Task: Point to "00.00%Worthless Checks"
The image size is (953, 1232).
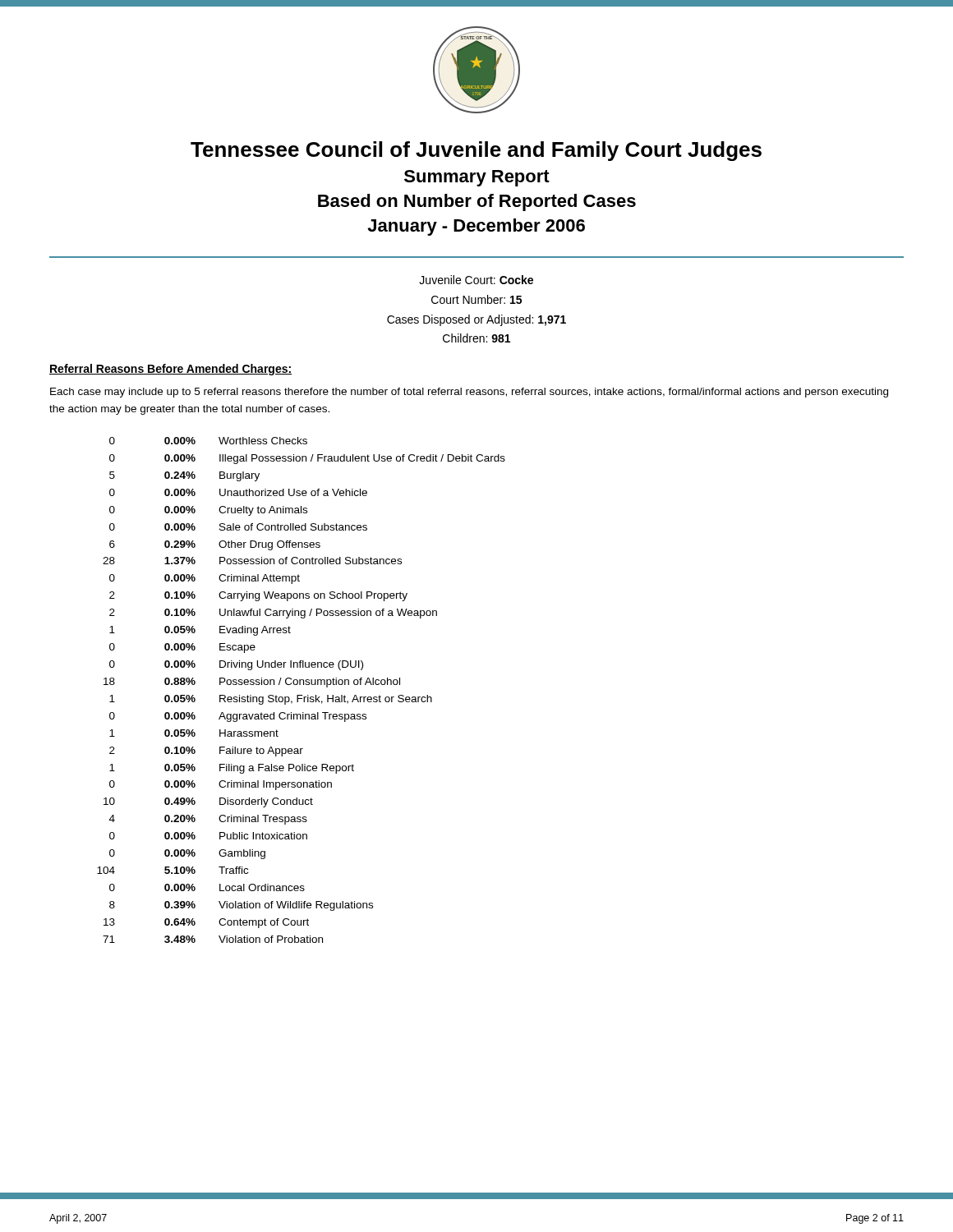Action: 110,441
